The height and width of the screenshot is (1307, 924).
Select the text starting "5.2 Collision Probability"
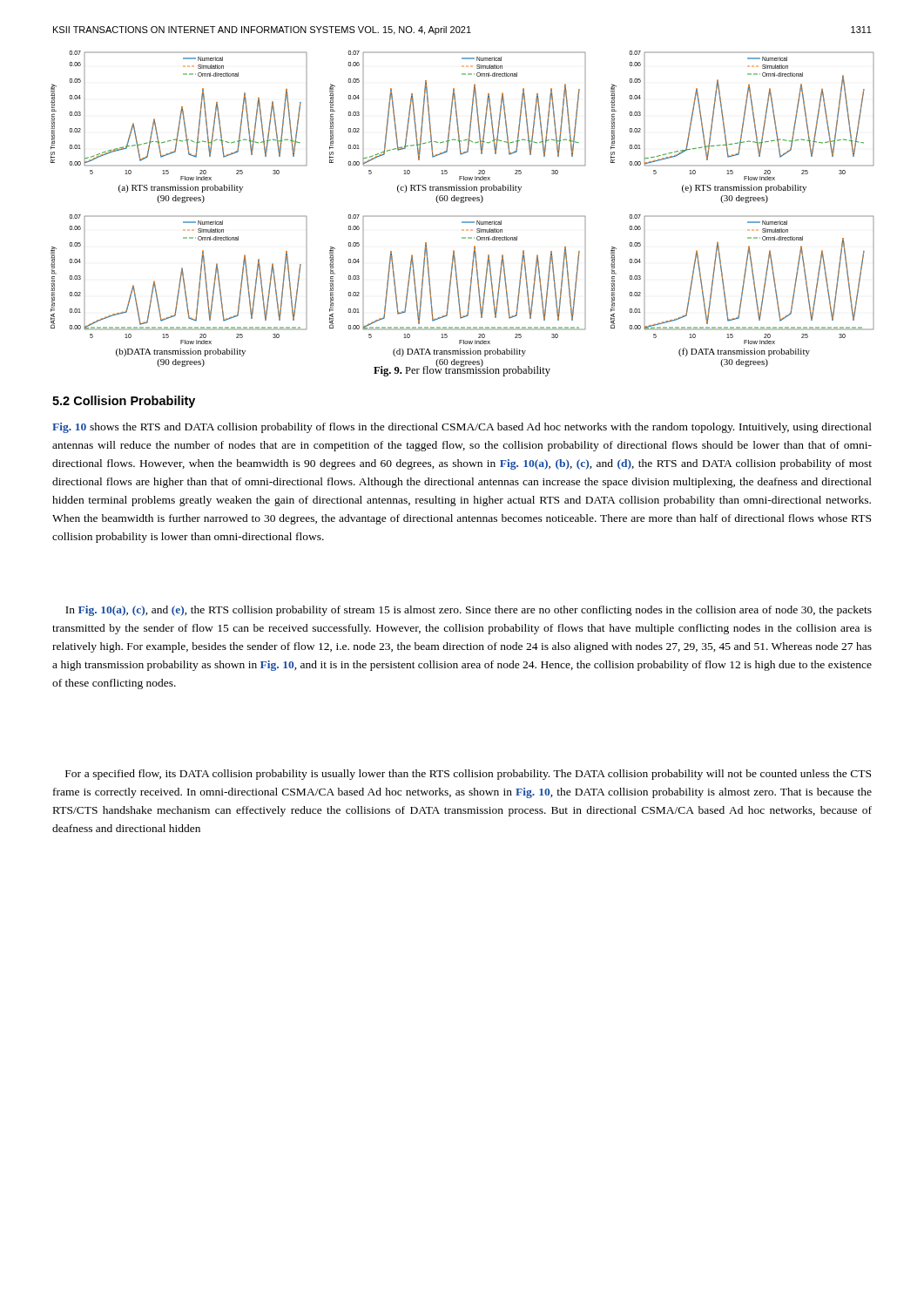[x=124, y=401]
